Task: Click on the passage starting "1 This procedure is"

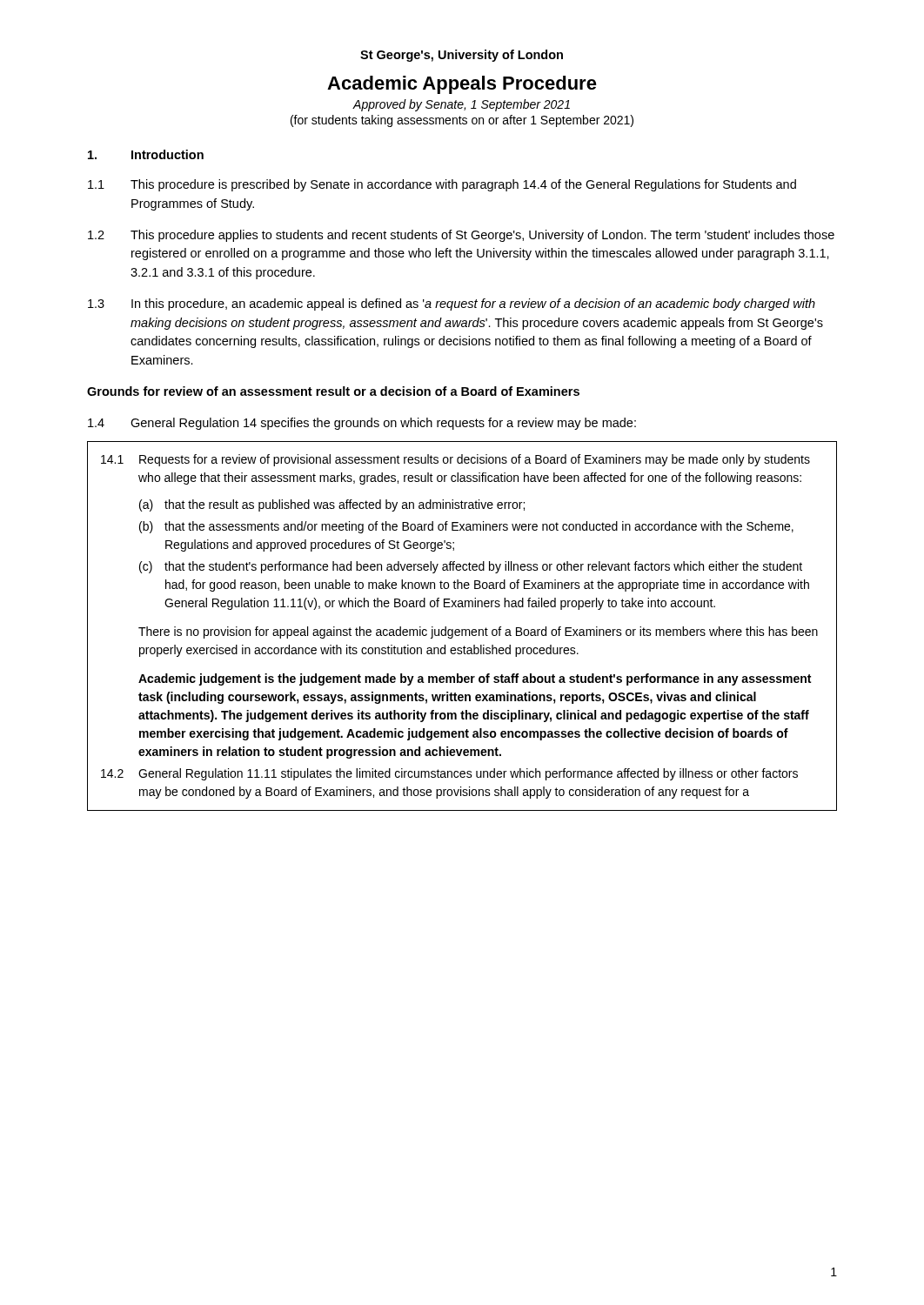Action: (x=462, y=195)
